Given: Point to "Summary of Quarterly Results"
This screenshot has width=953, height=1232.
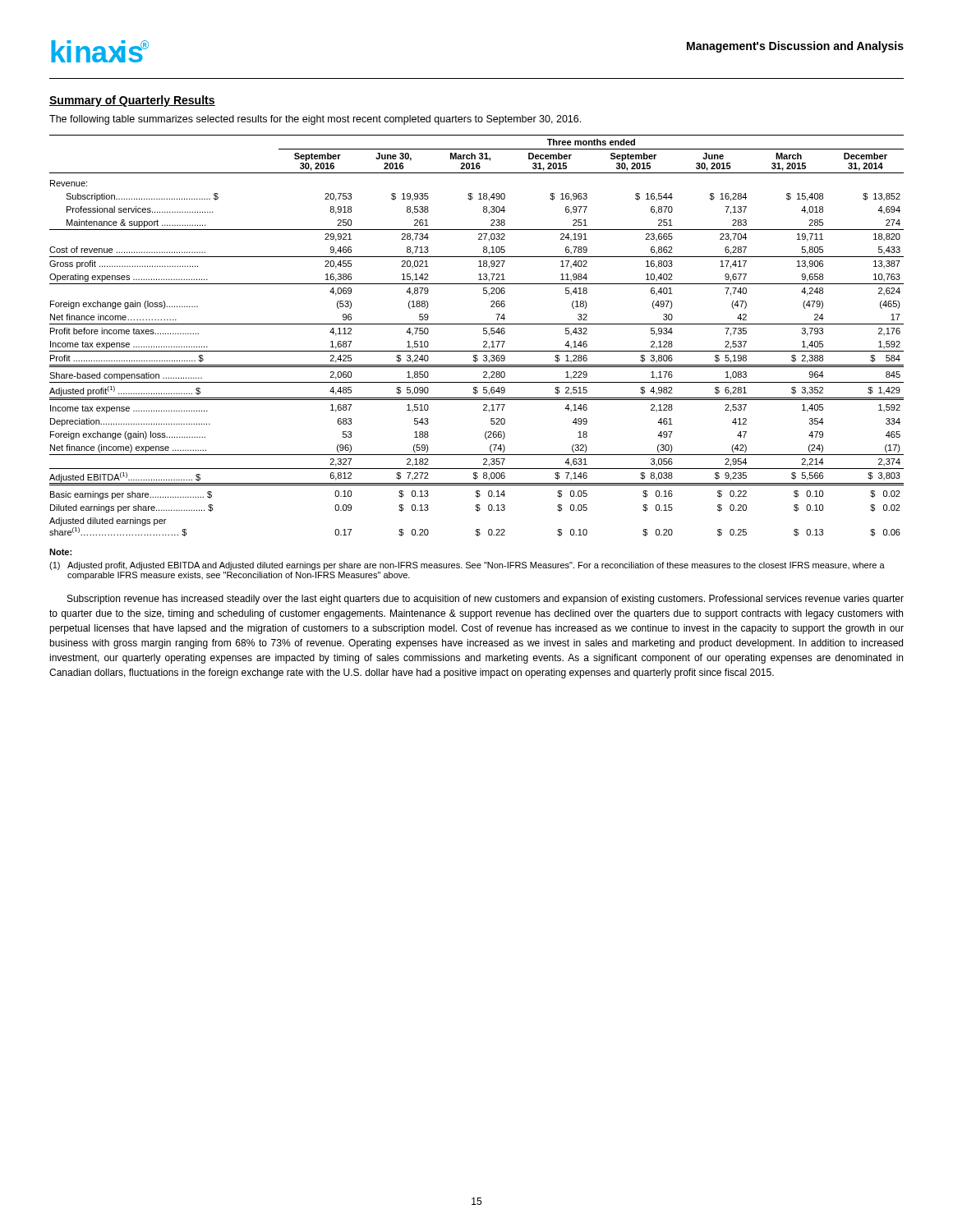Looking at the screenshot, I should tap(132, 100).
